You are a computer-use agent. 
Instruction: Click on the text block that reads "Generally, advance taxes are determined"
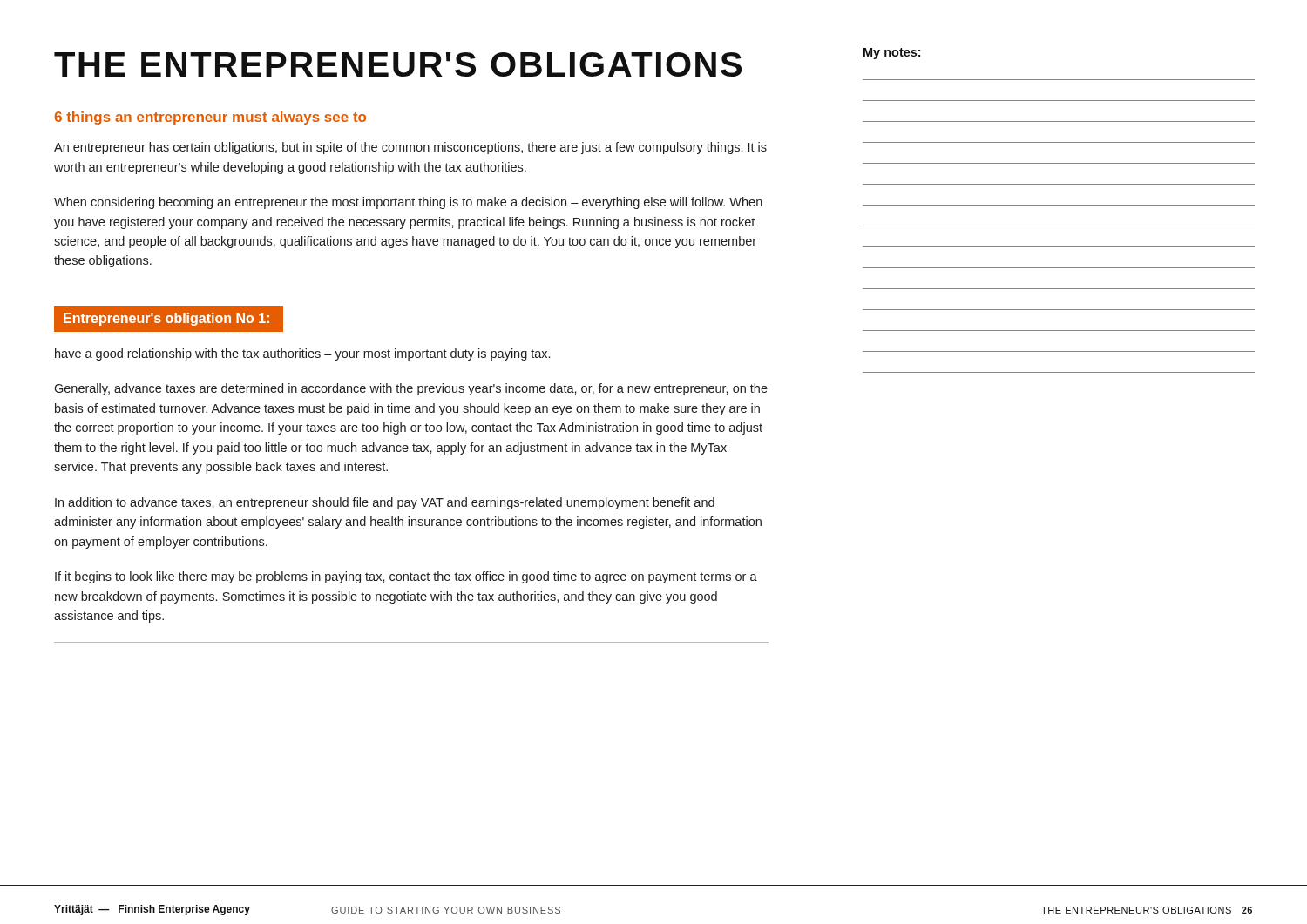(411, 428)
